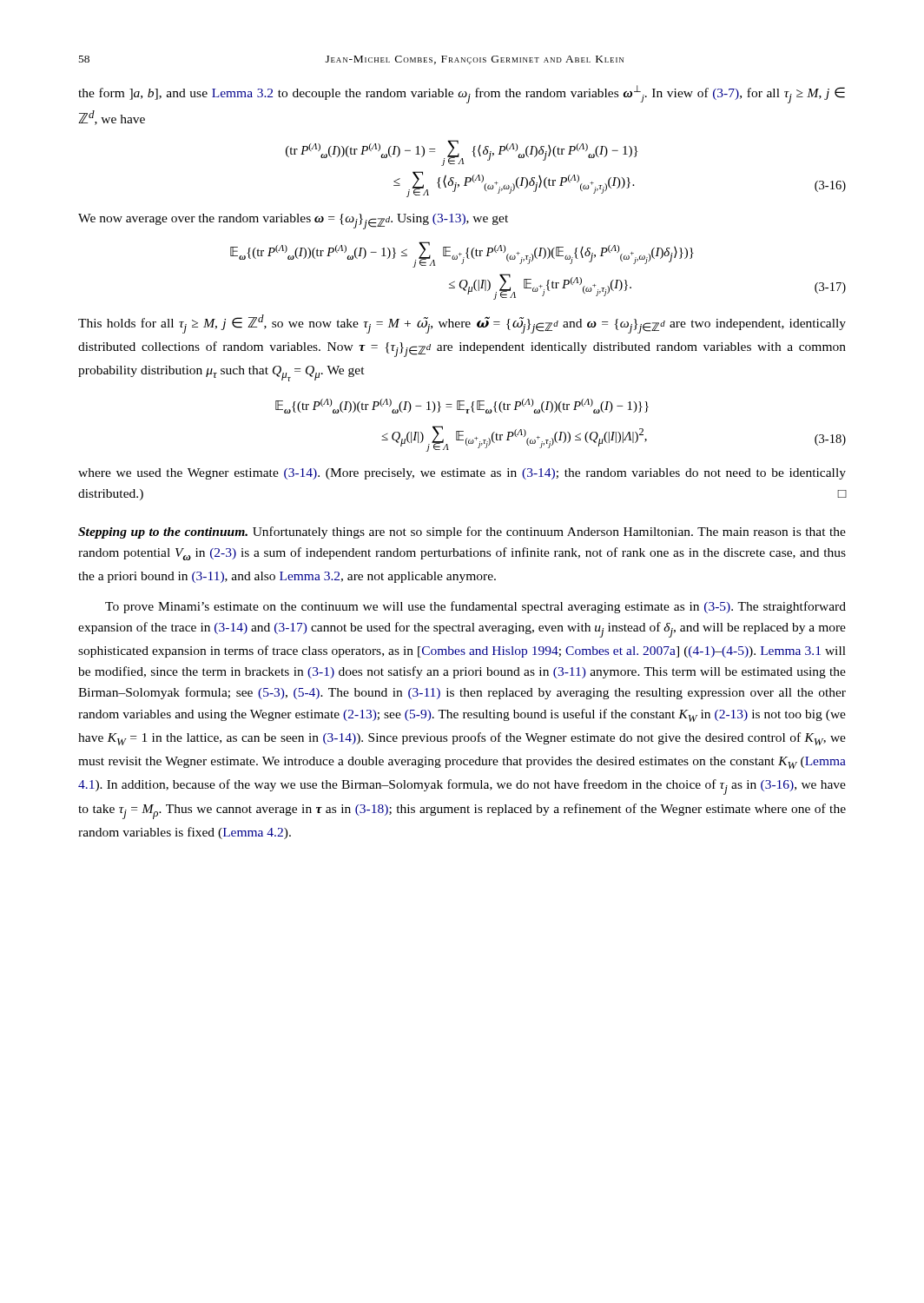The width and height of the screenshot is (924, 1303).
Task: Click on the region starting "(tr P(Λ)ω(I))(tr P(Λ)ω(I) − 1) = ∑ j"
Action: point(565,167)
